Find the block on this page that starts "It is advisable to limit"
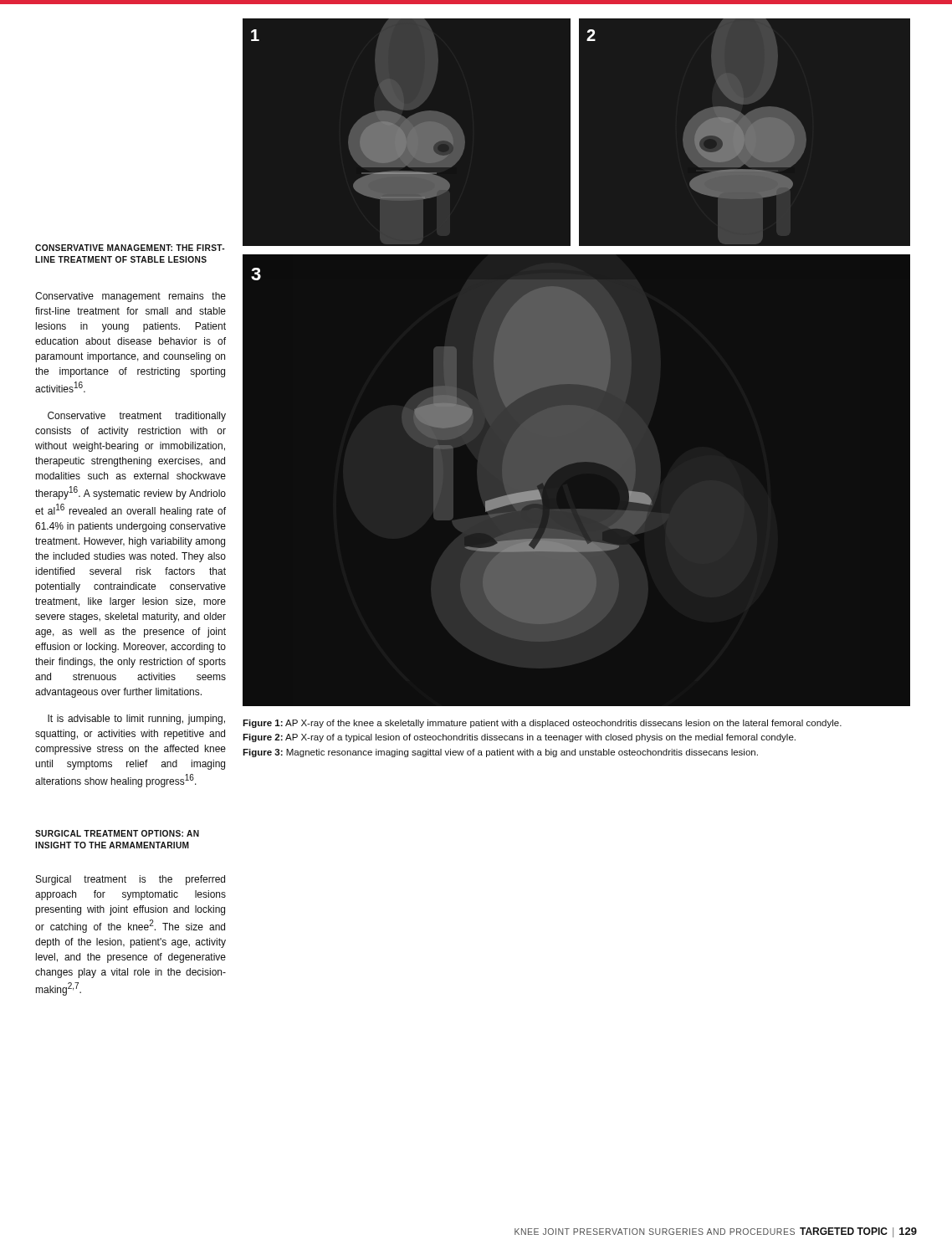This screenshot has height=1255, width=952. coord(131,750)
